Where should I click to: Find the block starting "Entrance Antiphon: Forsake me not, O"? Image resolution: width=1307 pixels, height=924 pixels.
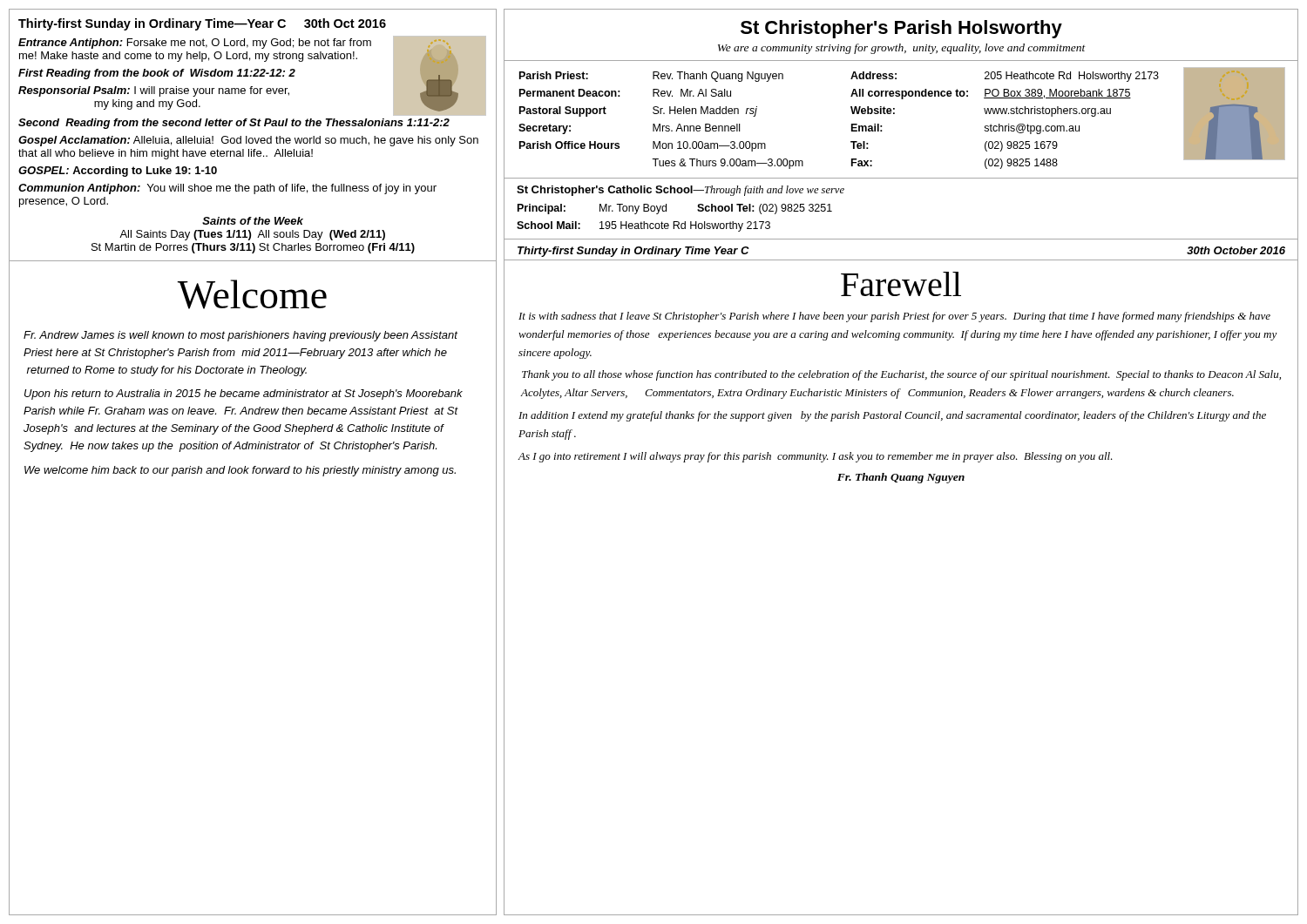(x=195, y=49)
